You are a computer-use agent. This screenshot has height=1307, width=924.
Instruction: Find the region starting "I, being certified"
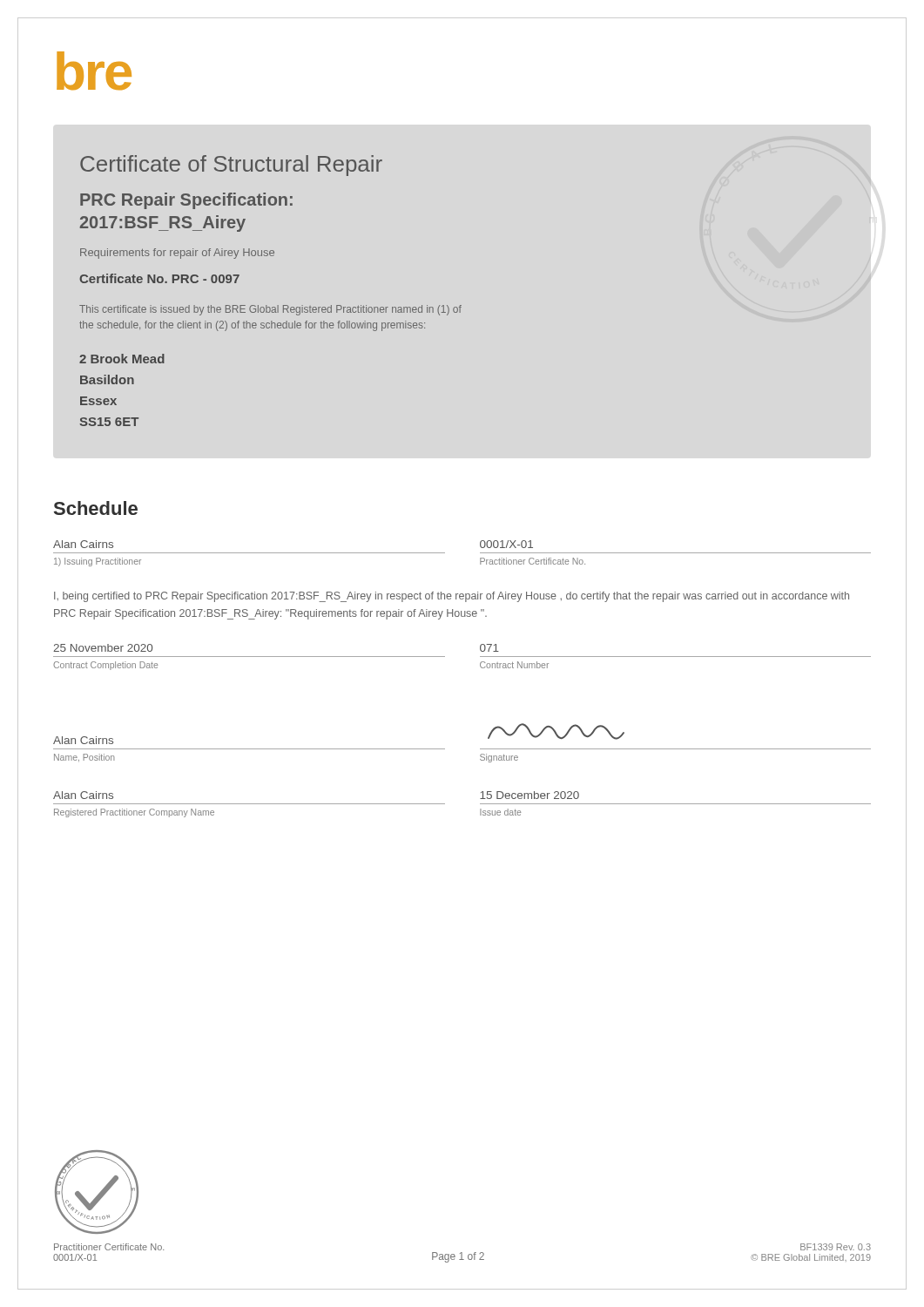[x=452, y=605]
